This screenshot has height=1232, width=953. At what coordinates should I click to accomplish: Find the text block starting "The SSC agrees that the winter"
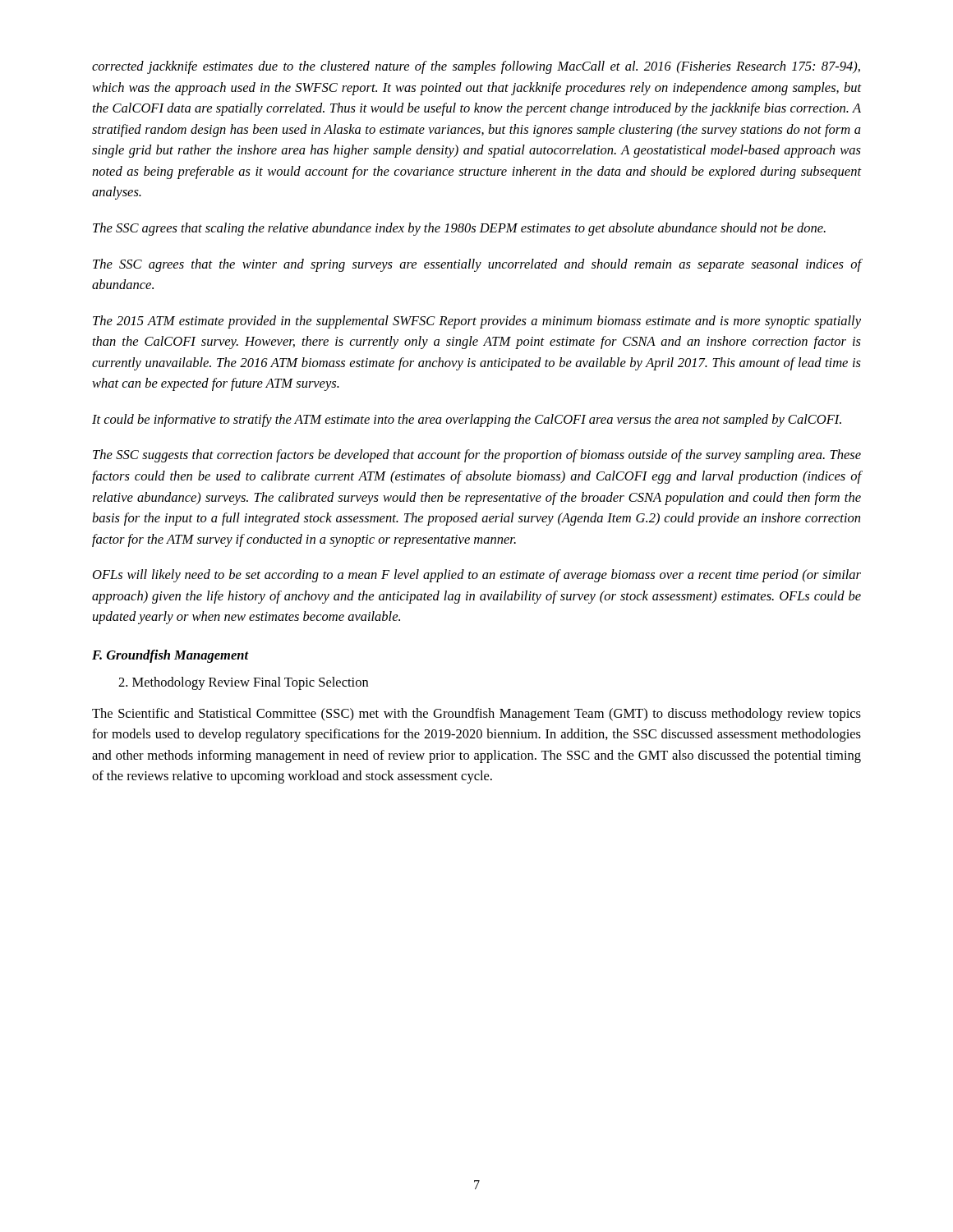pos(476,274)
